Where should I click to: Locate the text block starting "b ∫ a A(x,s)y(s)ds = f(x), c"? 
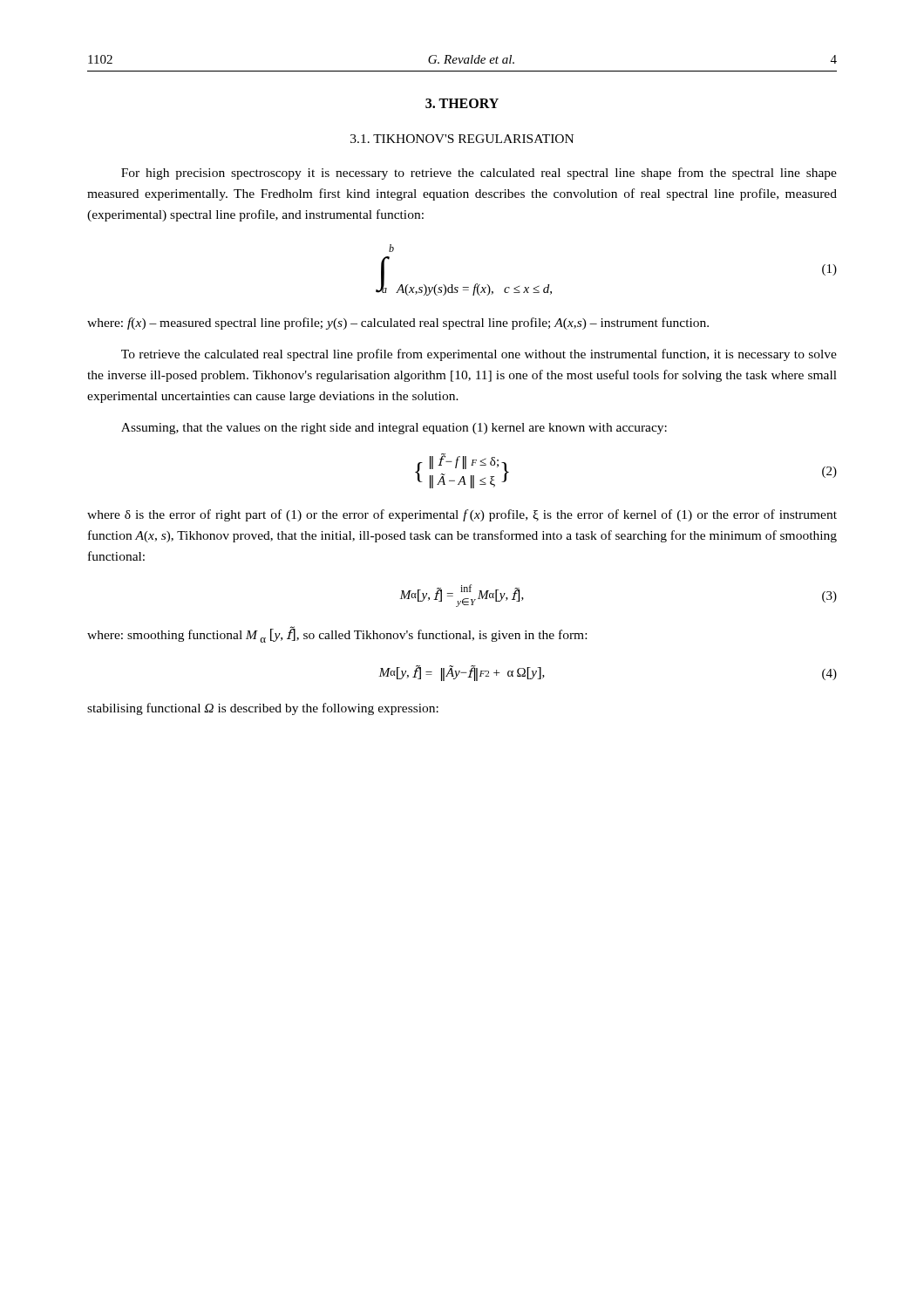click(391, 248)
